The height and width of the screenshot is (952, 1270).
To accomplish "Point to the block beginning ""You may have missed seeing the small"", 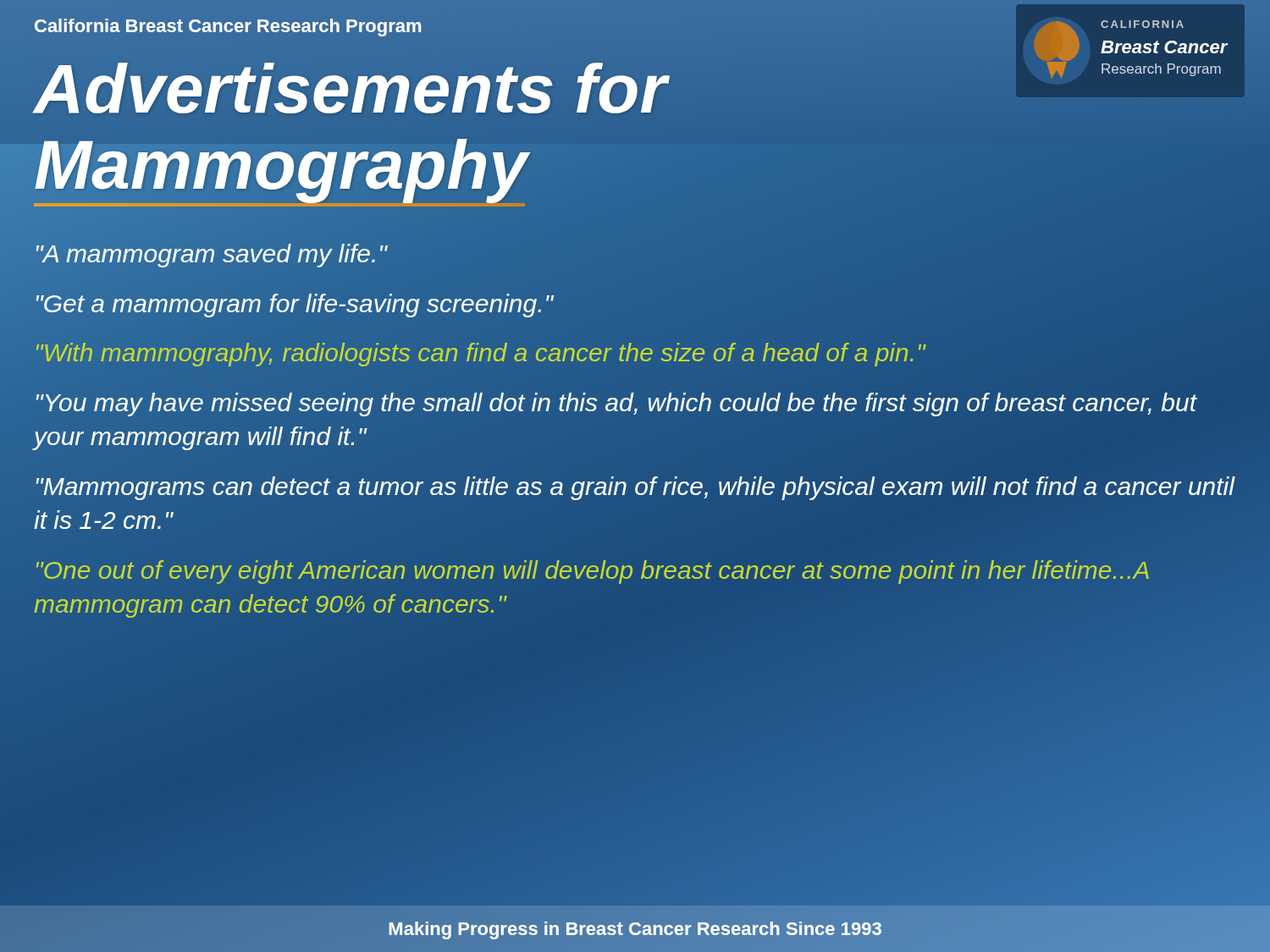I will pos(615,419).
